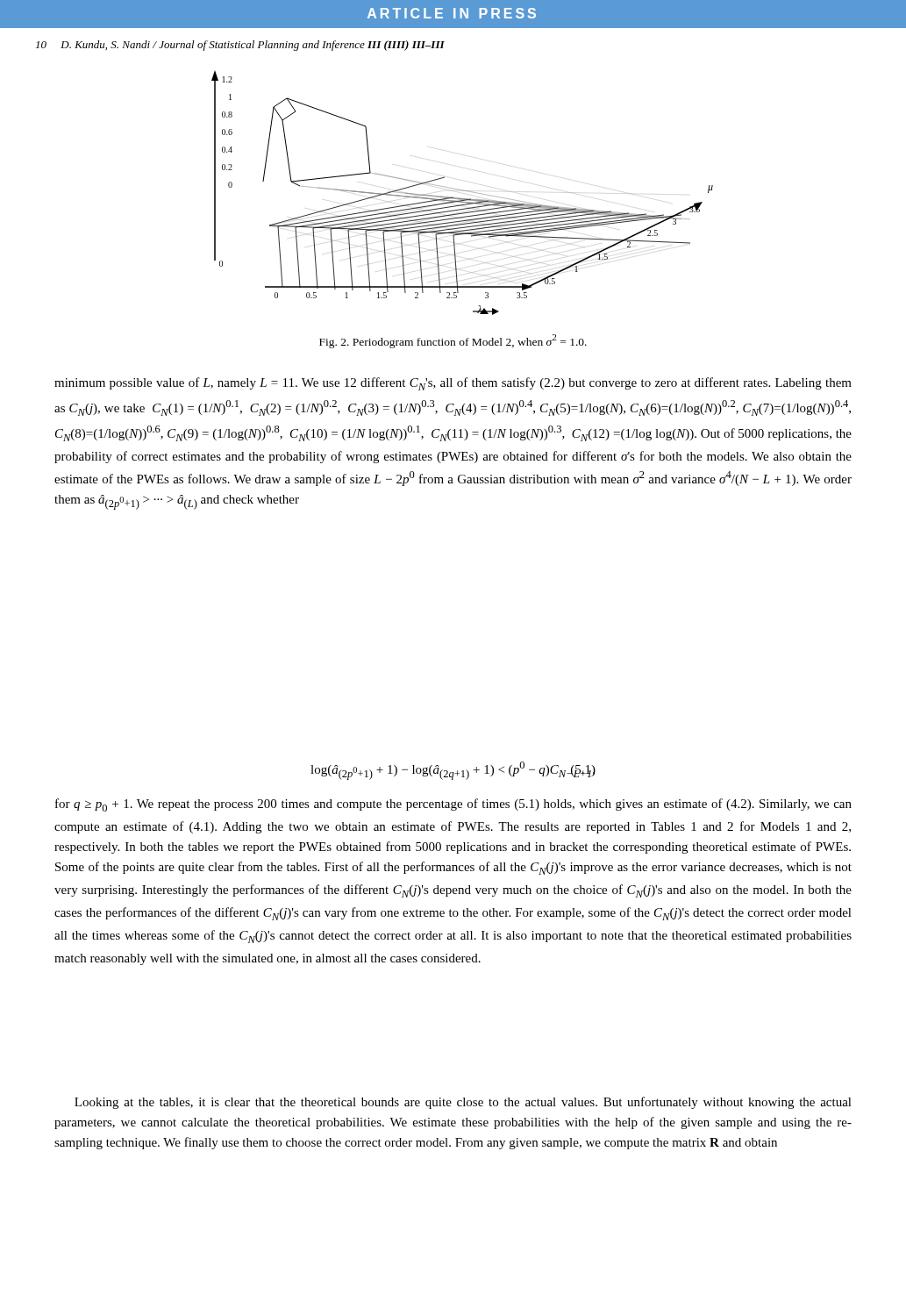This screenshot has height=1316, width=906.
Task: Locate the caption
Action: tap(453, 340)
